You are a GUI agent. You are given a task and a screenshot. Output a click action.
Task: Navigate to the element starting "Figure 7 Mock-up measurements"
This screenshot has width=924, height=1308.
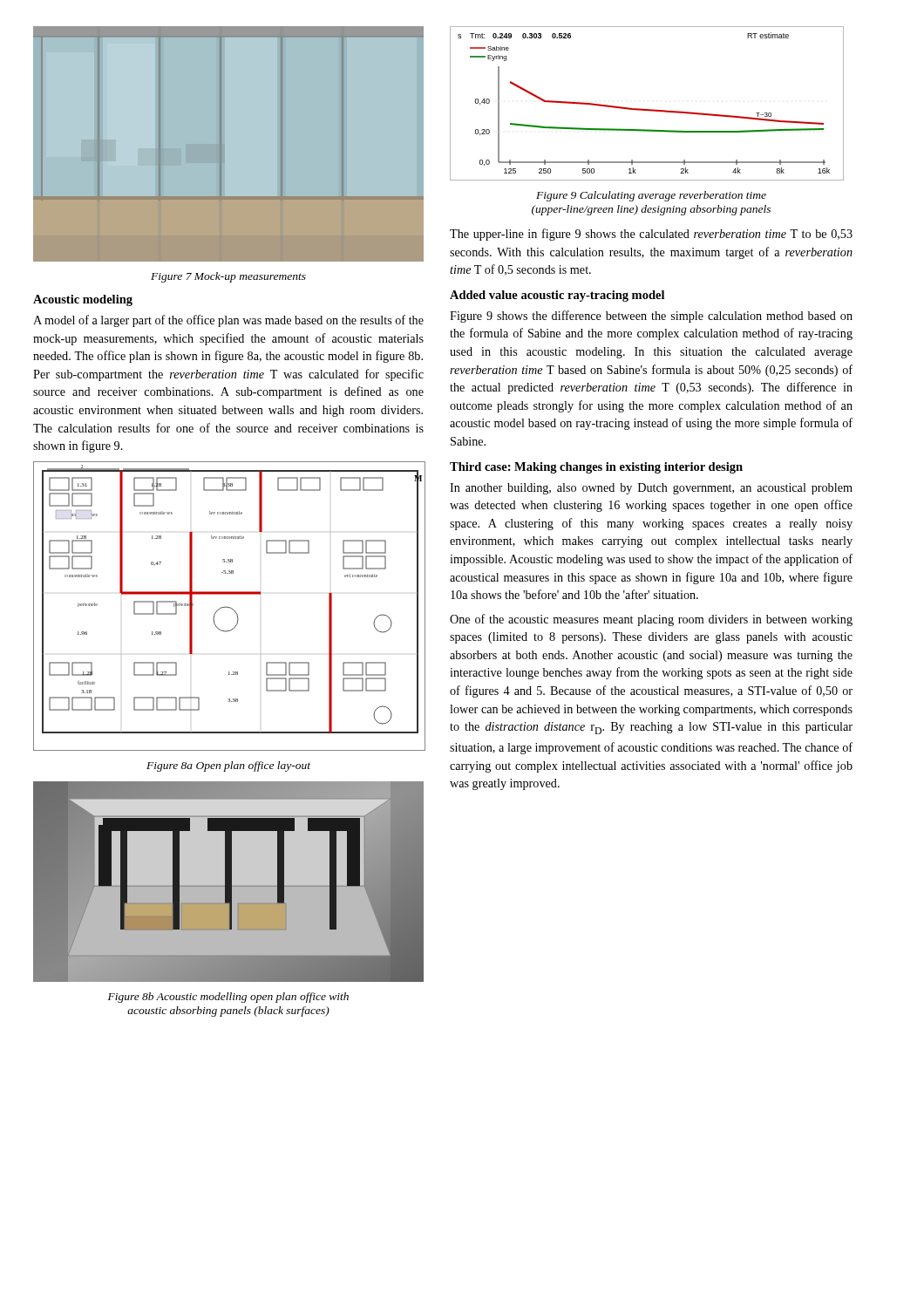[228, 276]
